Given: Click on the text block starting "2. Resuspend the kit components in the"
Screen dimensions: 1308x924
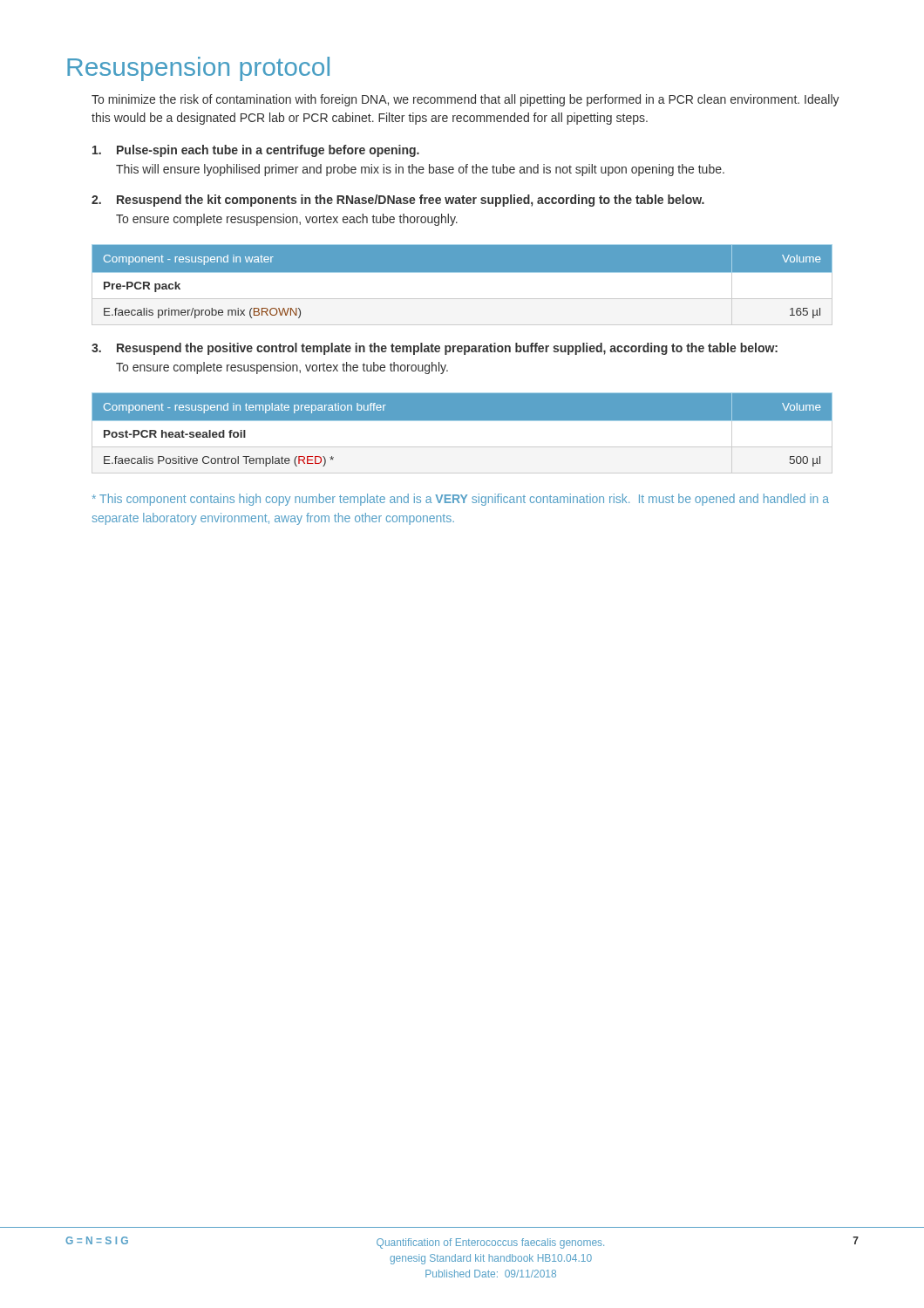Looking at the screenshot, I should click(x=398, y=211).
